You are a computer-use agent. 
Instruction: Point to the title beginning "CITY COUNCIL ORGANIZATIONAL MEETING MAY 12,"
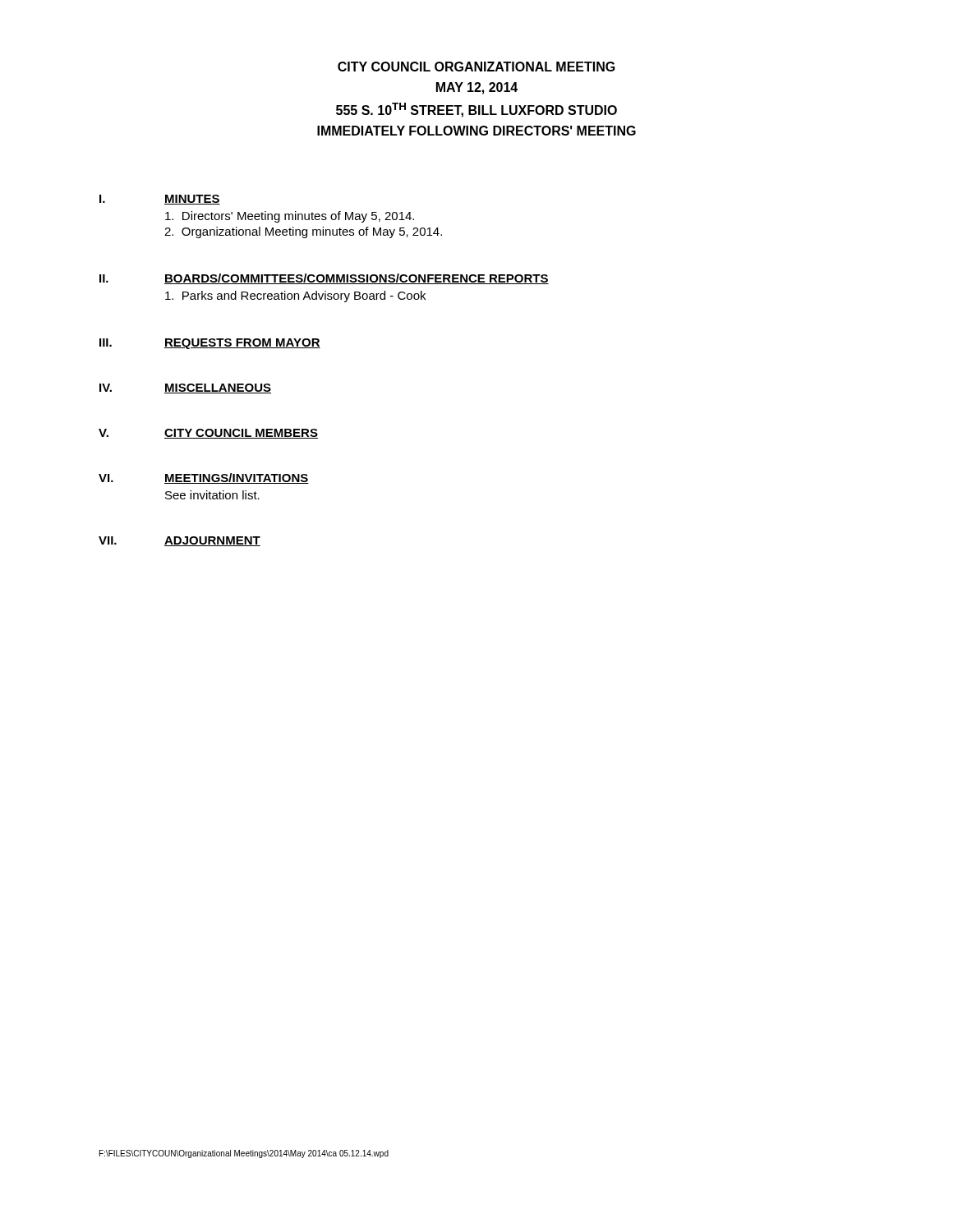476,99
